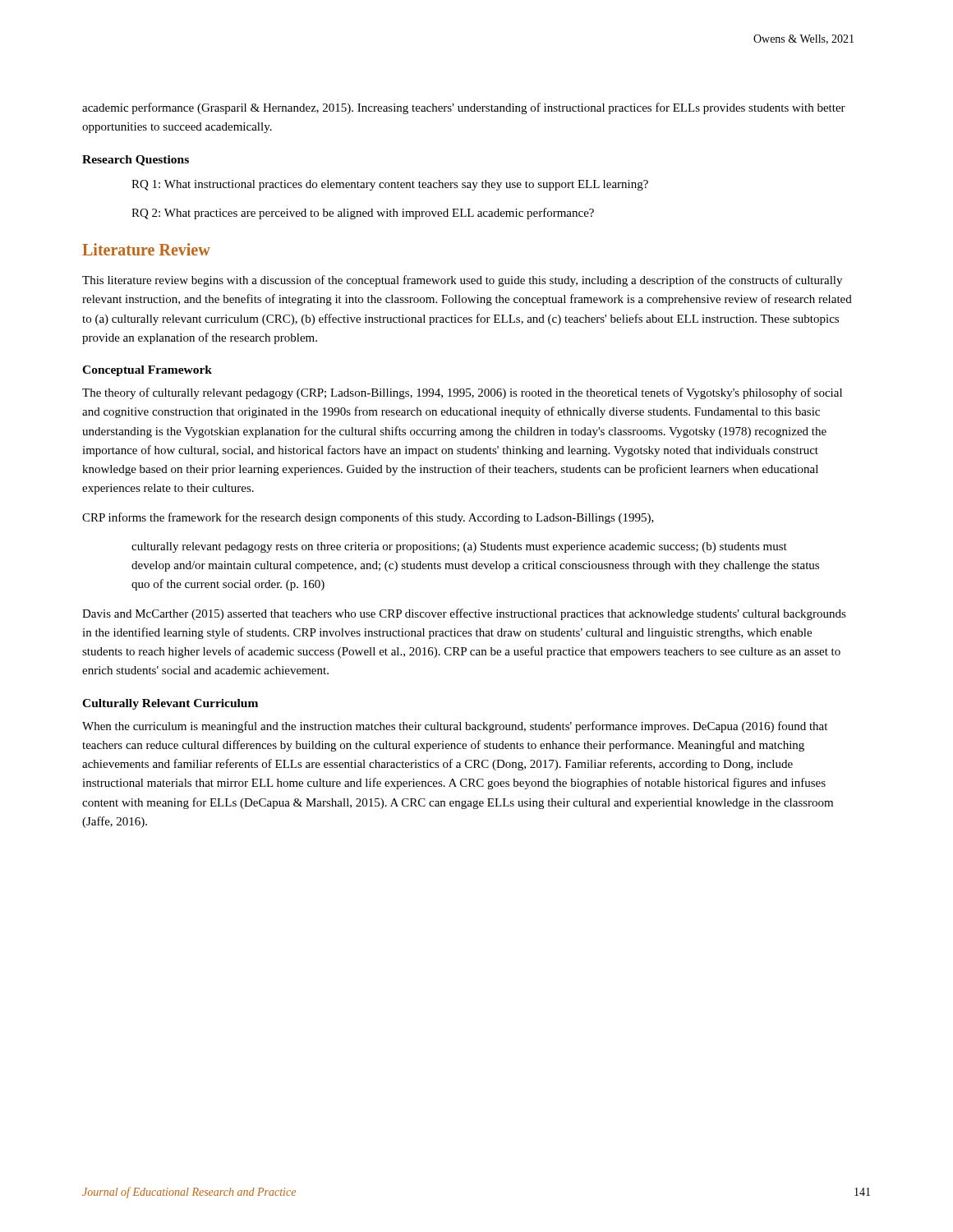Find the text starting "Culturally Relevant Curriculum"
This screenshot has width=953, height=1232.
click(170, 702)
